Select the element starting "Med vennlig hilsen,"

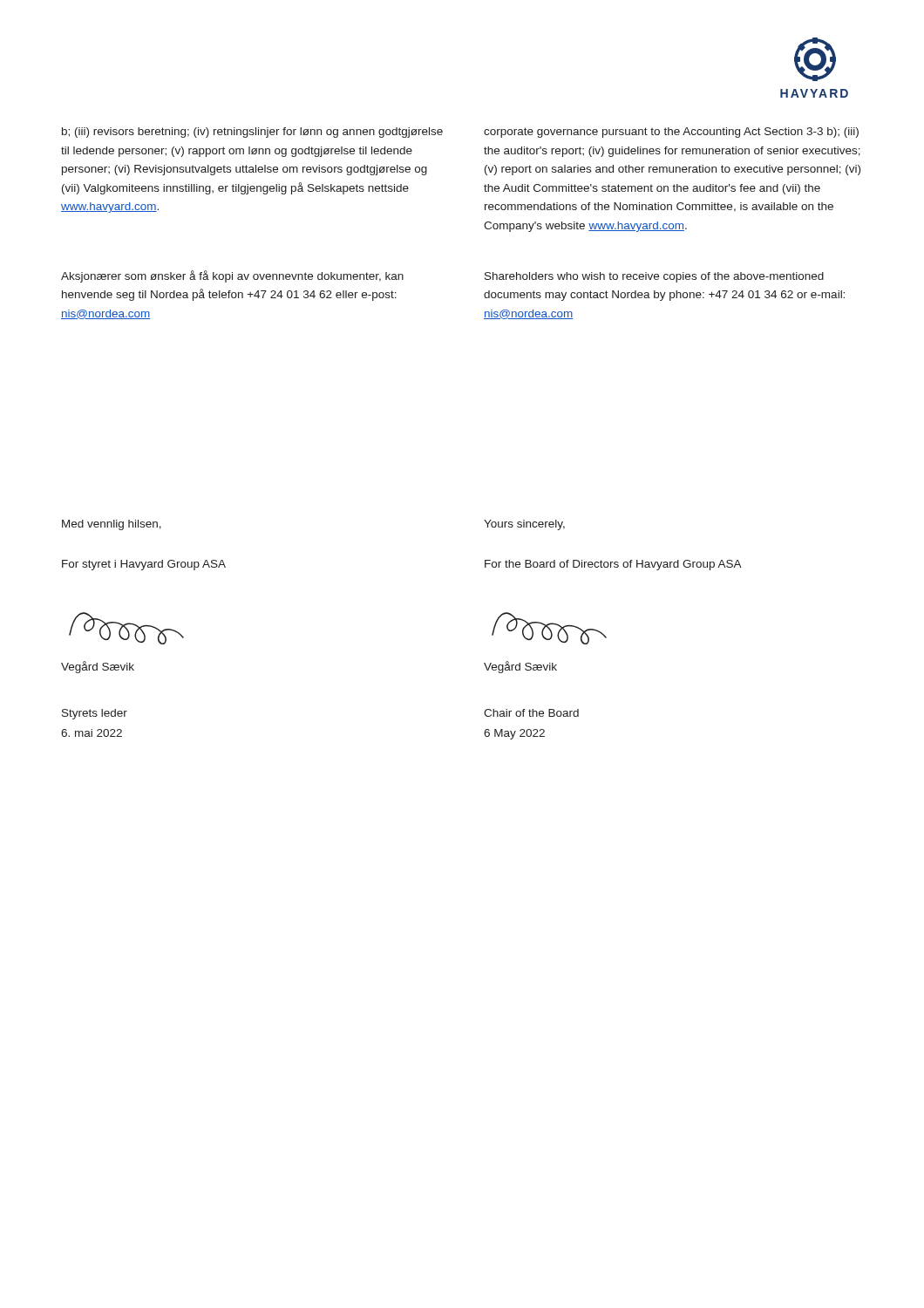pos(111,524)
